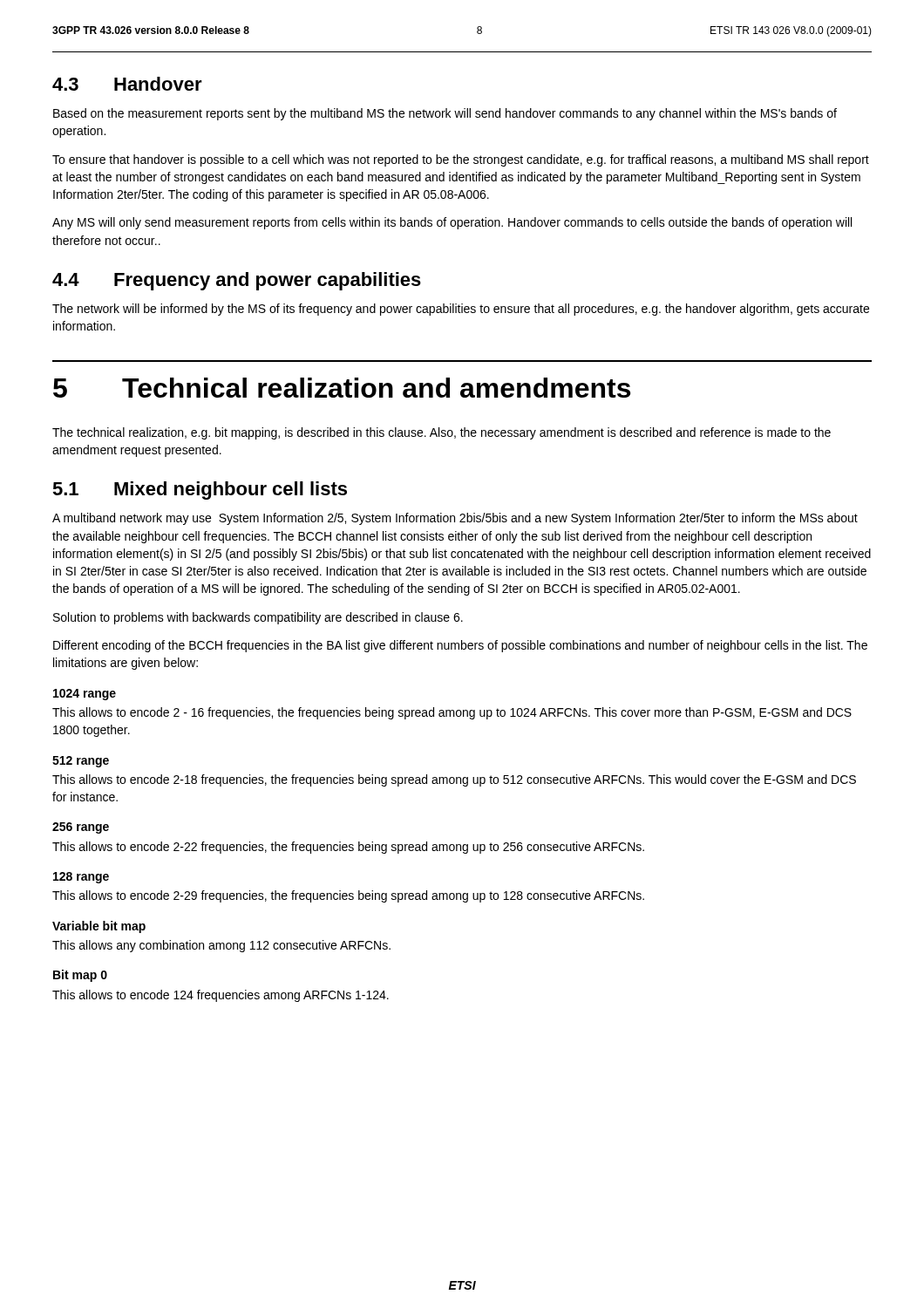Where is the passage that starts "1024 range This allows to encode"?
The image size is (924, 1308).
point(462,712)
